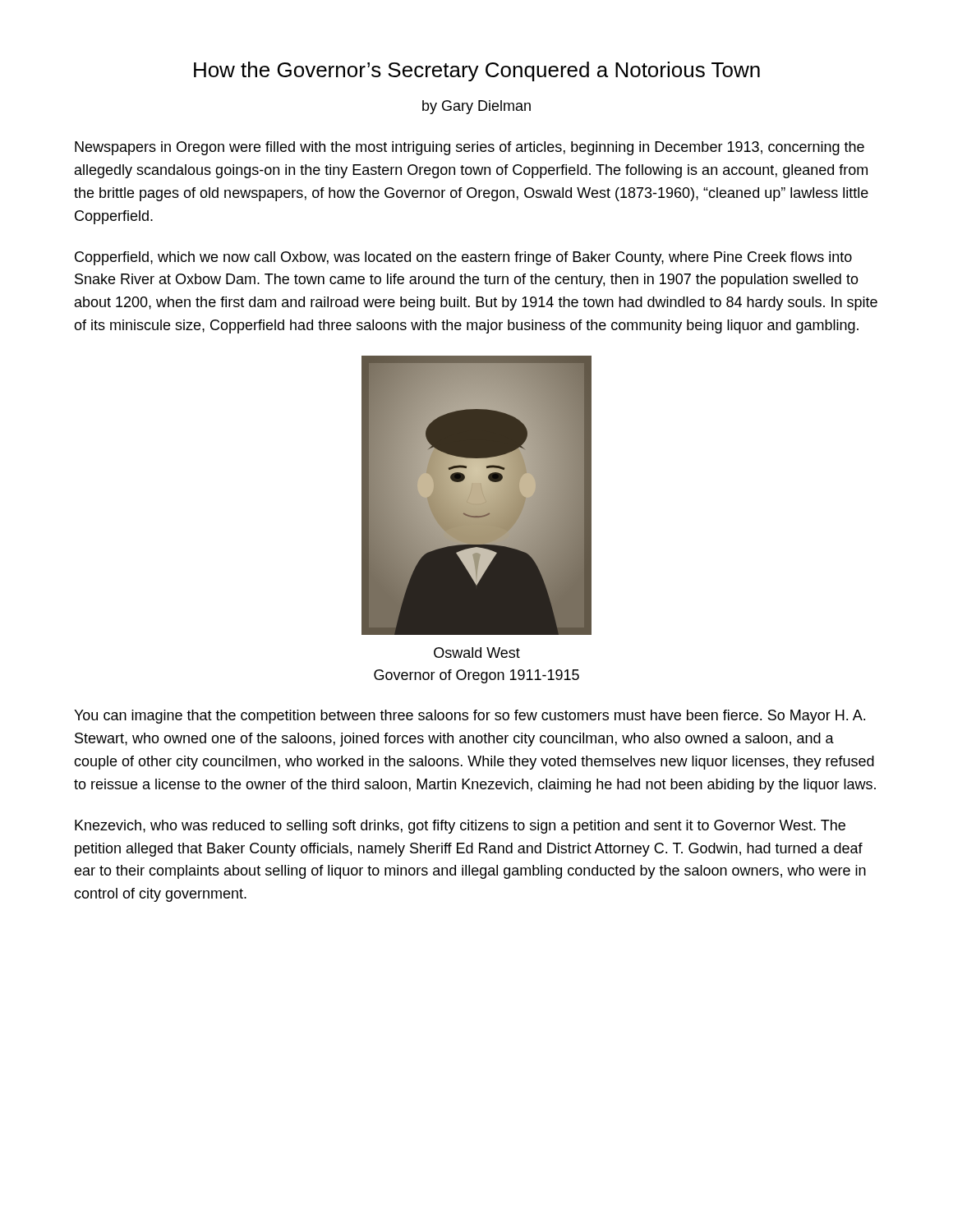This screenshot has height=1232, width=953.
Task: Find the photo
Action: [476, 497]
